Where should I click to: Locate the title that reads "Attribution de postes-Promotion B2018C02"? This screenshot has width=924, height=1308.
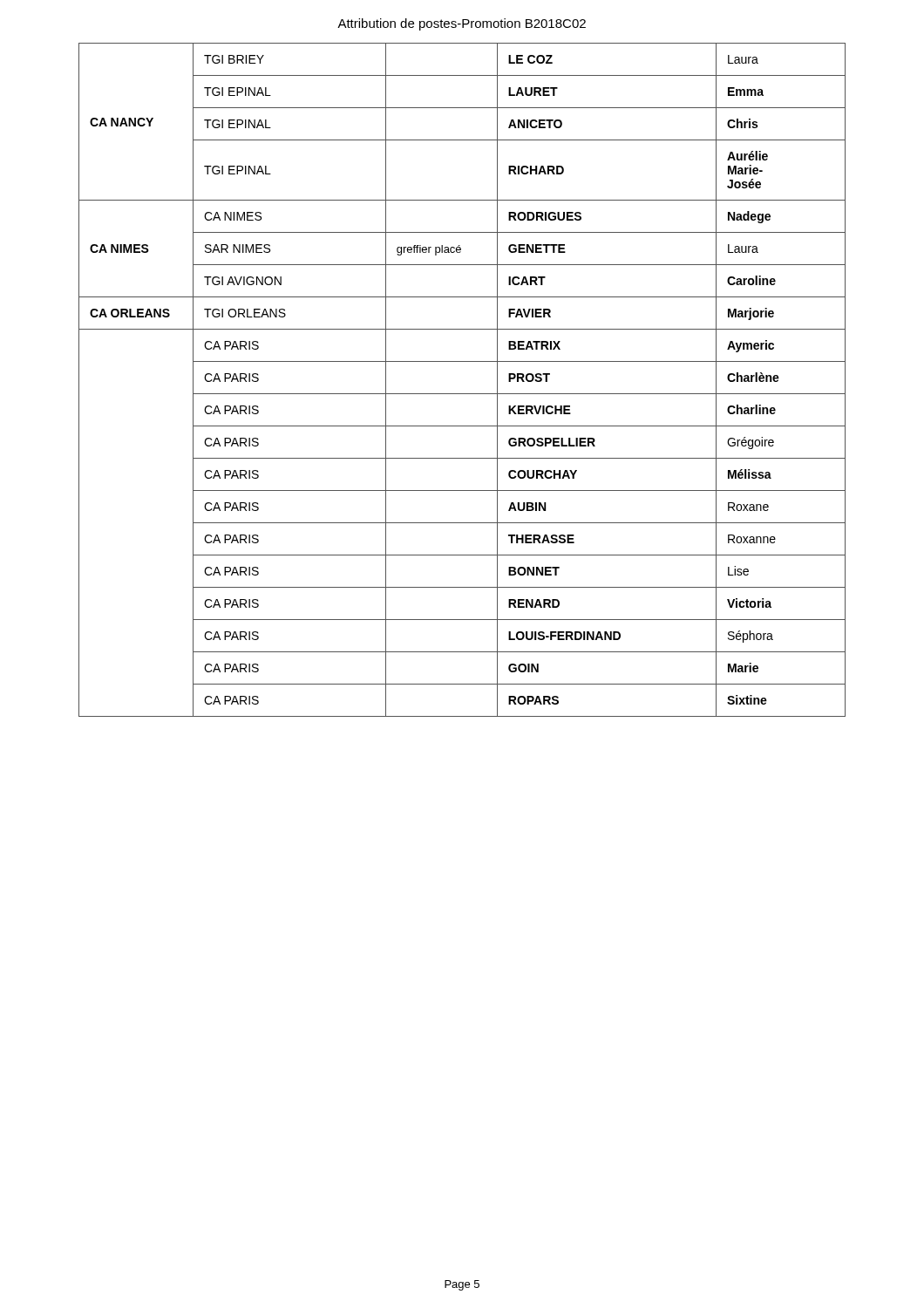tap(462, 23)
